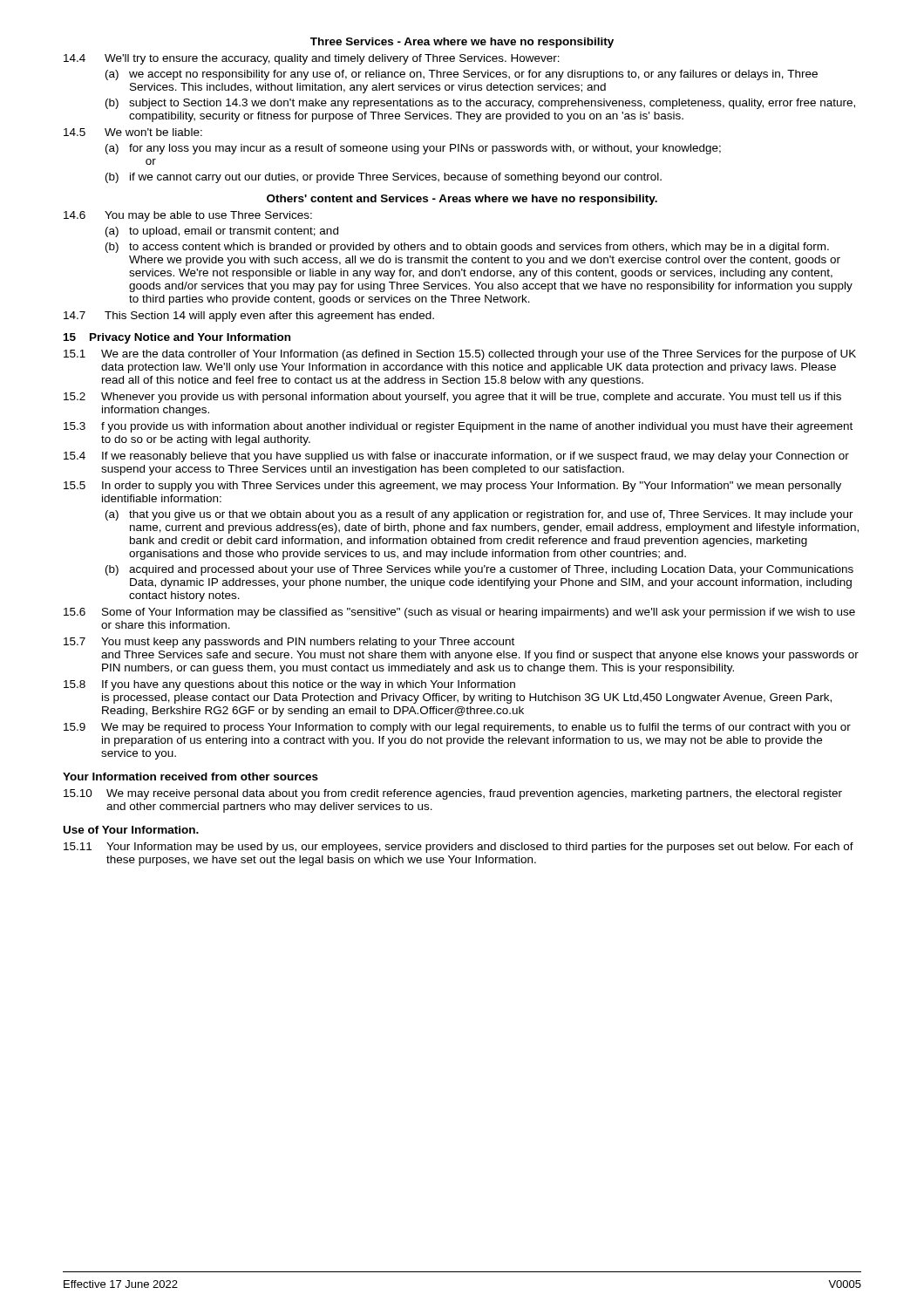The image size is (924, 1308).
Task: Point to the region starting "5 In order"
Action: coord(462,492)
